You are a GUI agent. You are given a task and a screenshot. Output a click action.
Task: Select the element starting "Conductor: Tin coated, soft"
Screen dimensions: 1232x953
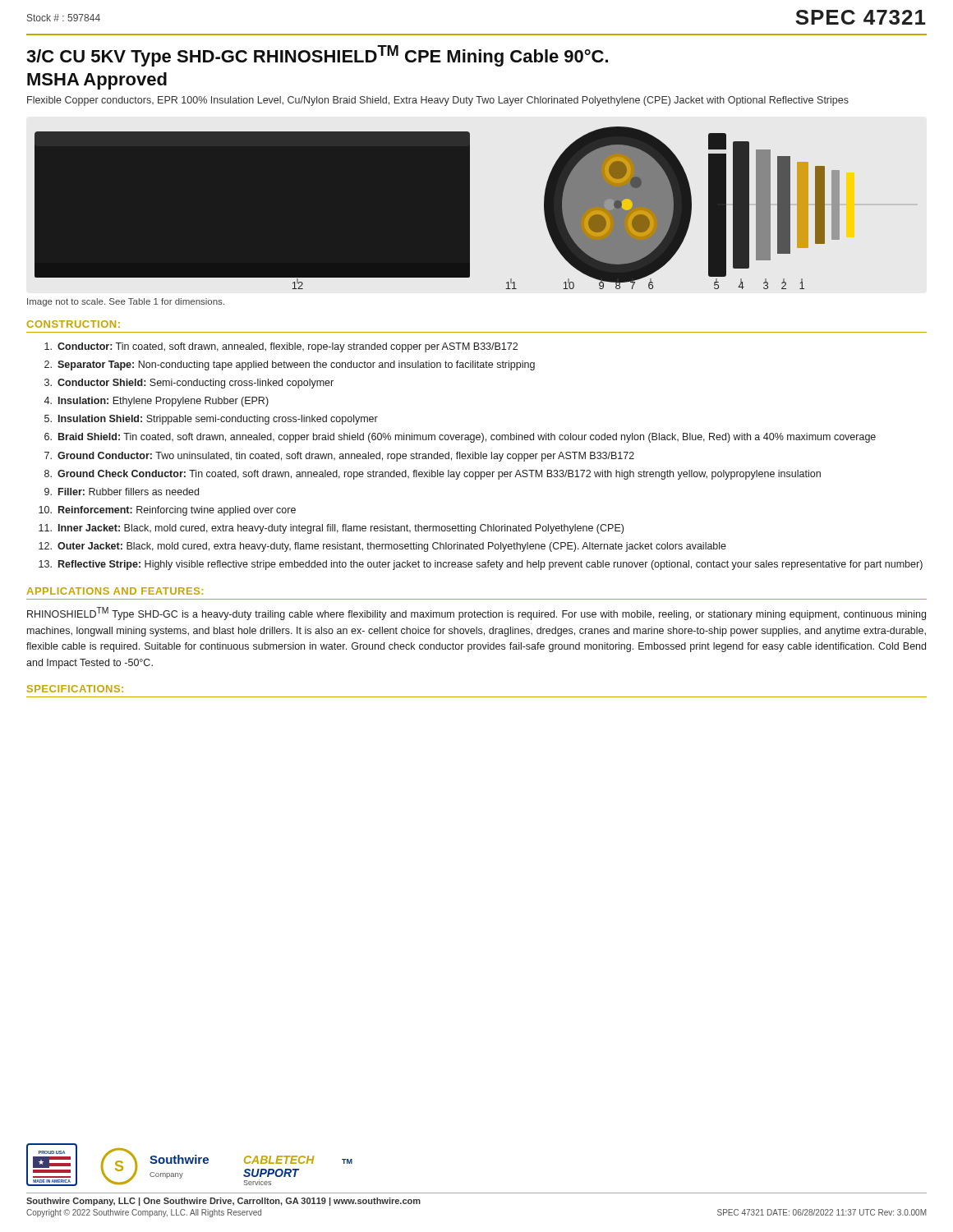476,346
